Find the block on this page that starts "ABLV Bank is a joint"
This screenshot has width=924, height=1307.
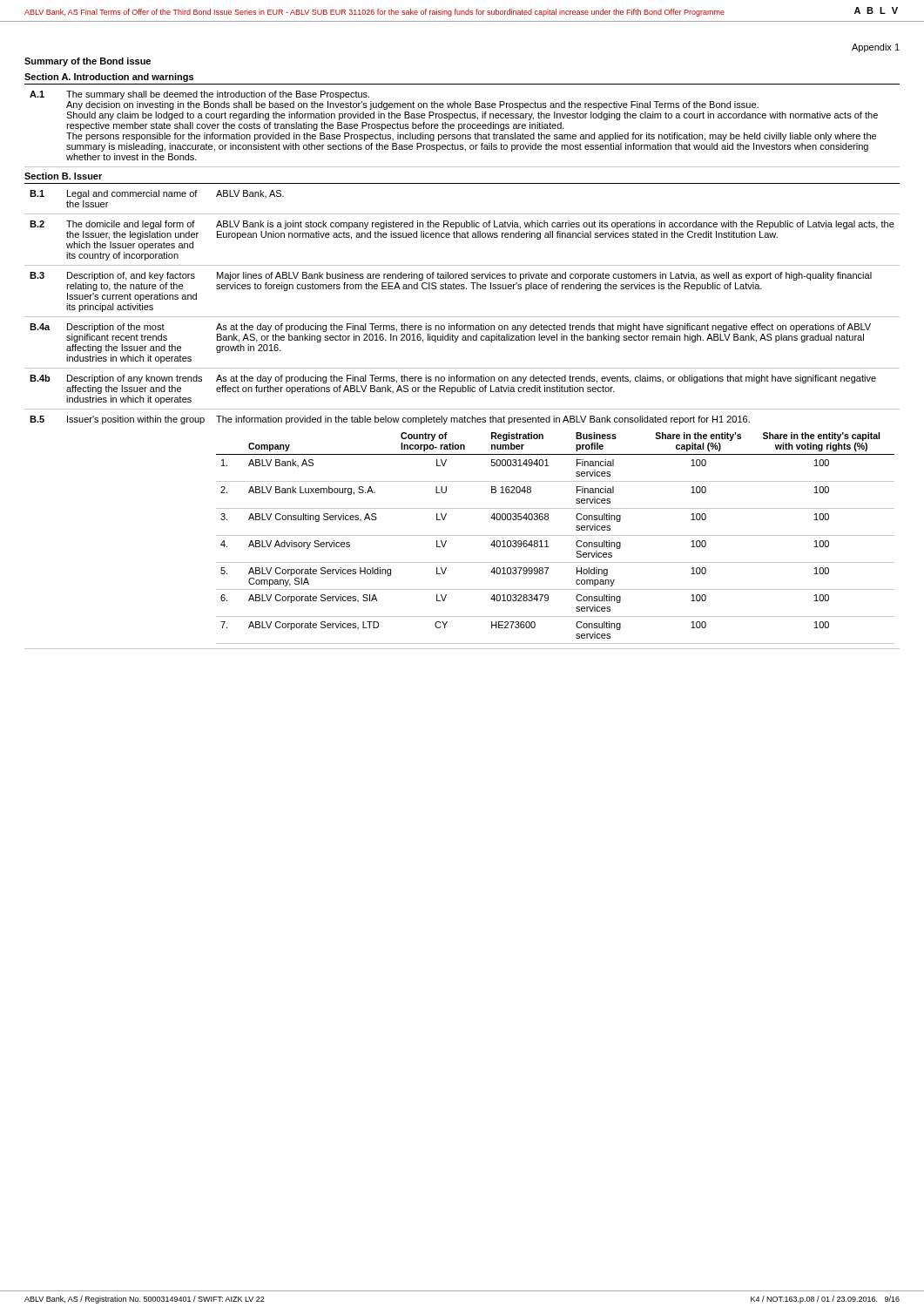click(x=555, y=229)
